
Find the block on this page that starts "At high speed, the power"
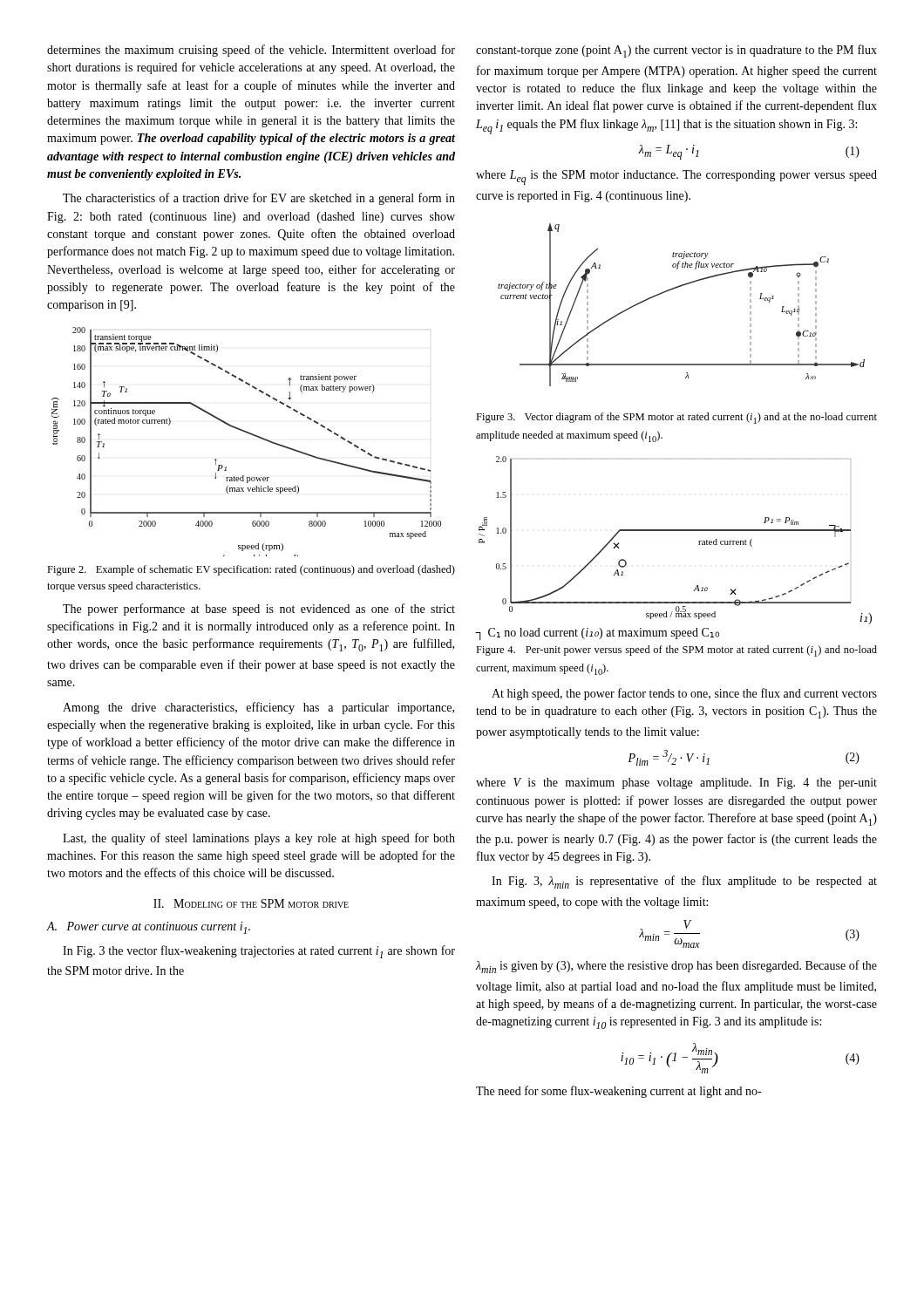[676, 713]
